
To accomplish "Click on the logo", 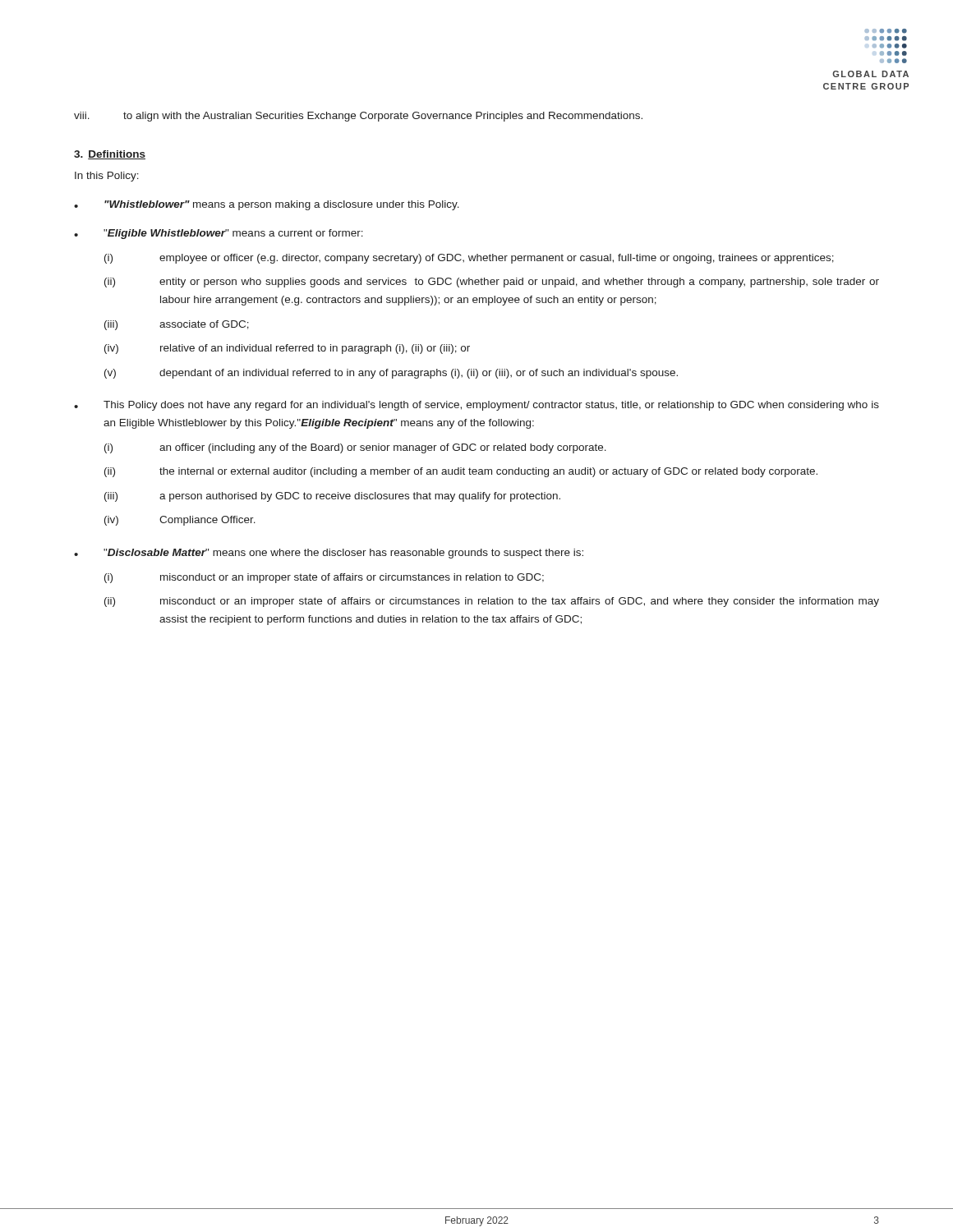I will [x=867, y=58].
